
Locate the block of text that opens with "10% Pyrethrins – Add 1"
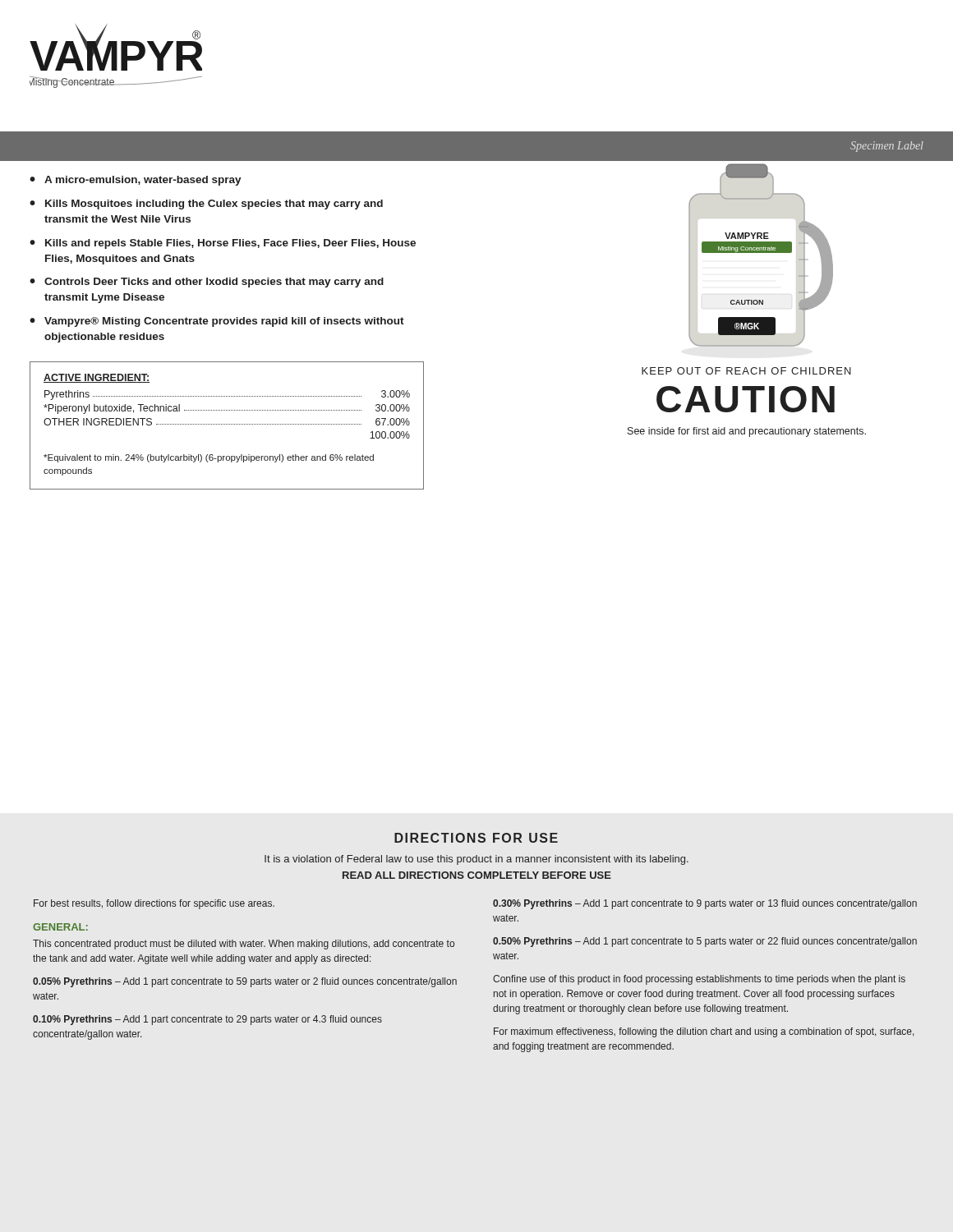207,1027
